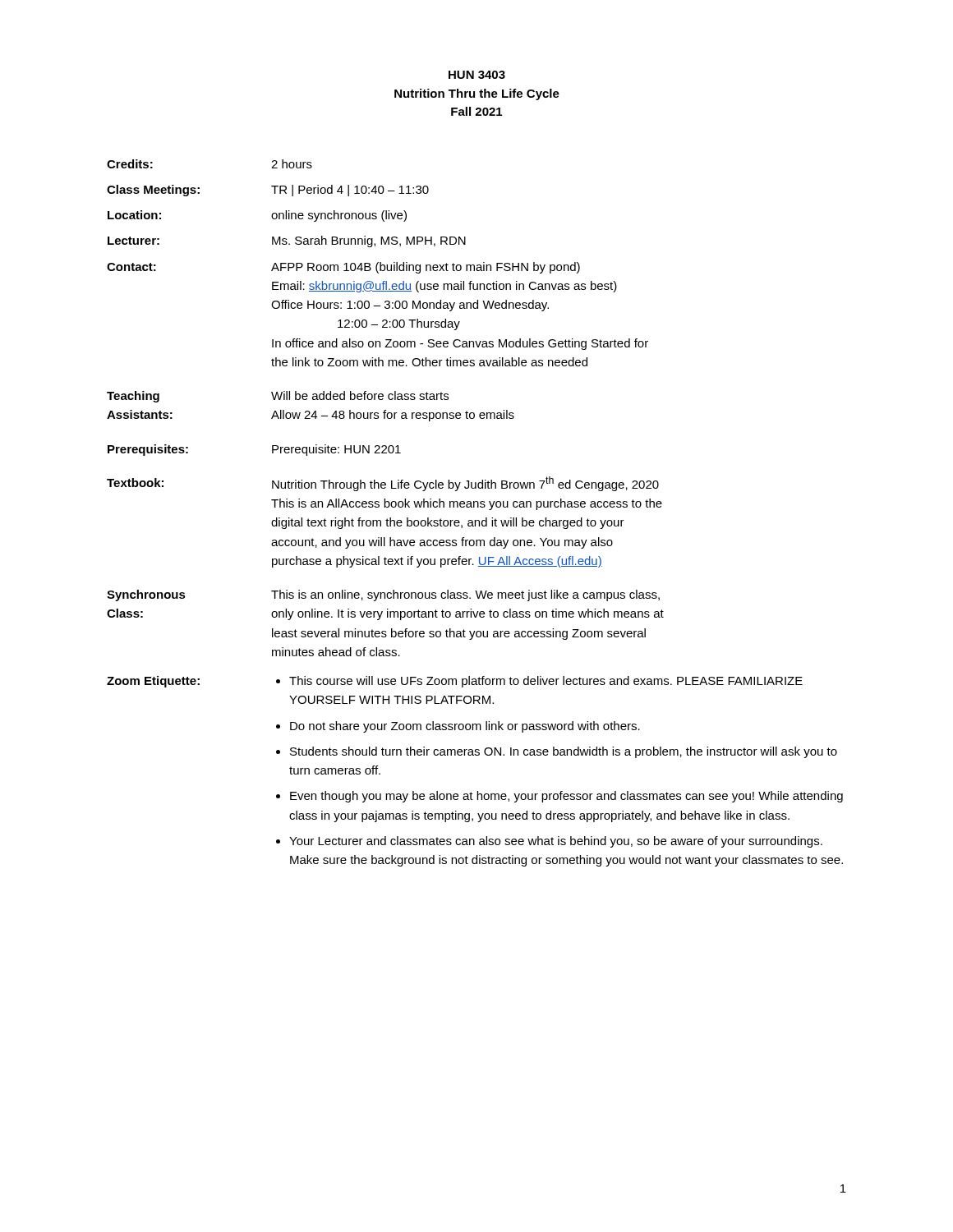Select the element starting "Prerequisite: HUN 2201"
This screenshot has height=1232, width=953.
pos(336,448)
